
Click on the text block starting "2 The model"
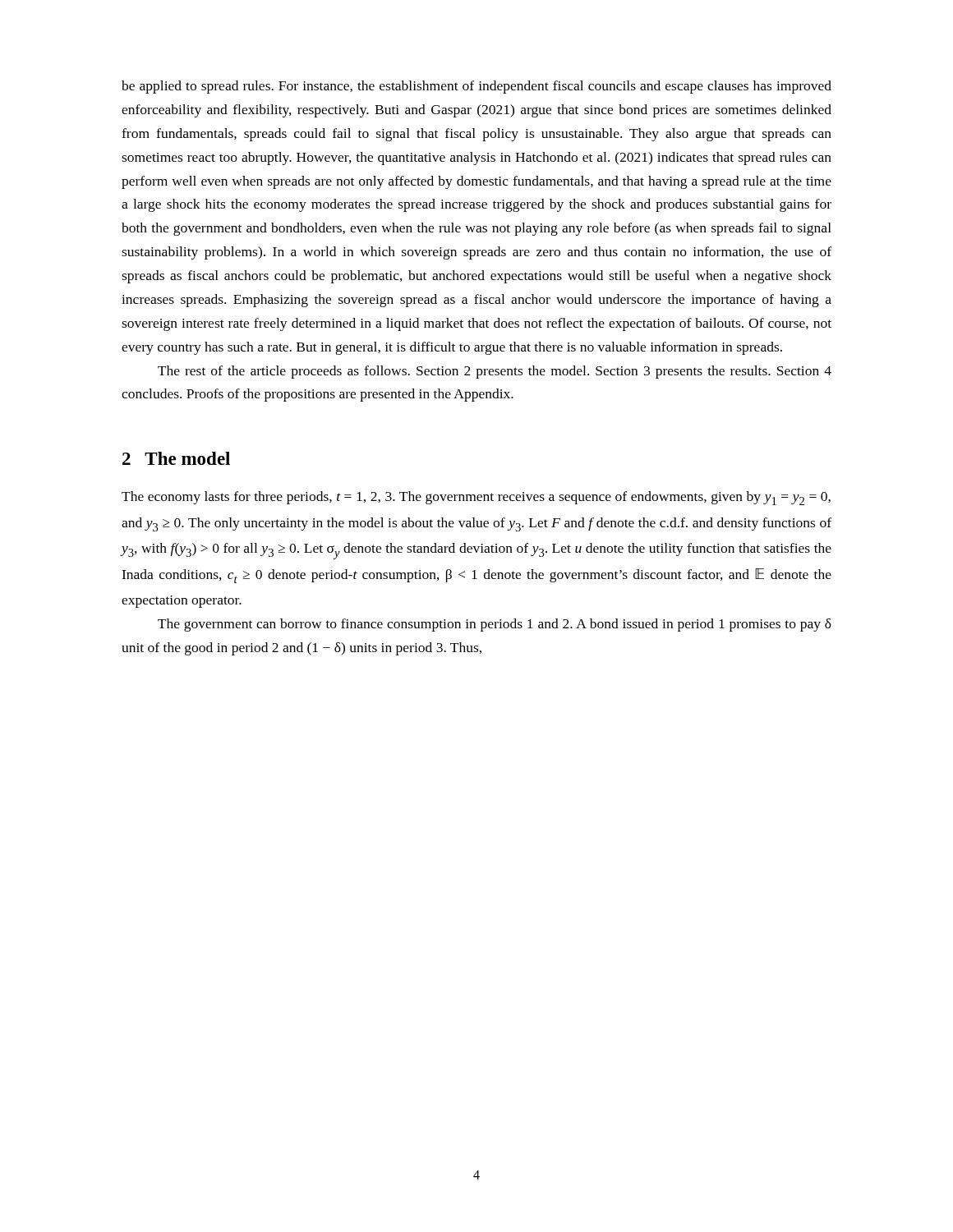[176, 459]
